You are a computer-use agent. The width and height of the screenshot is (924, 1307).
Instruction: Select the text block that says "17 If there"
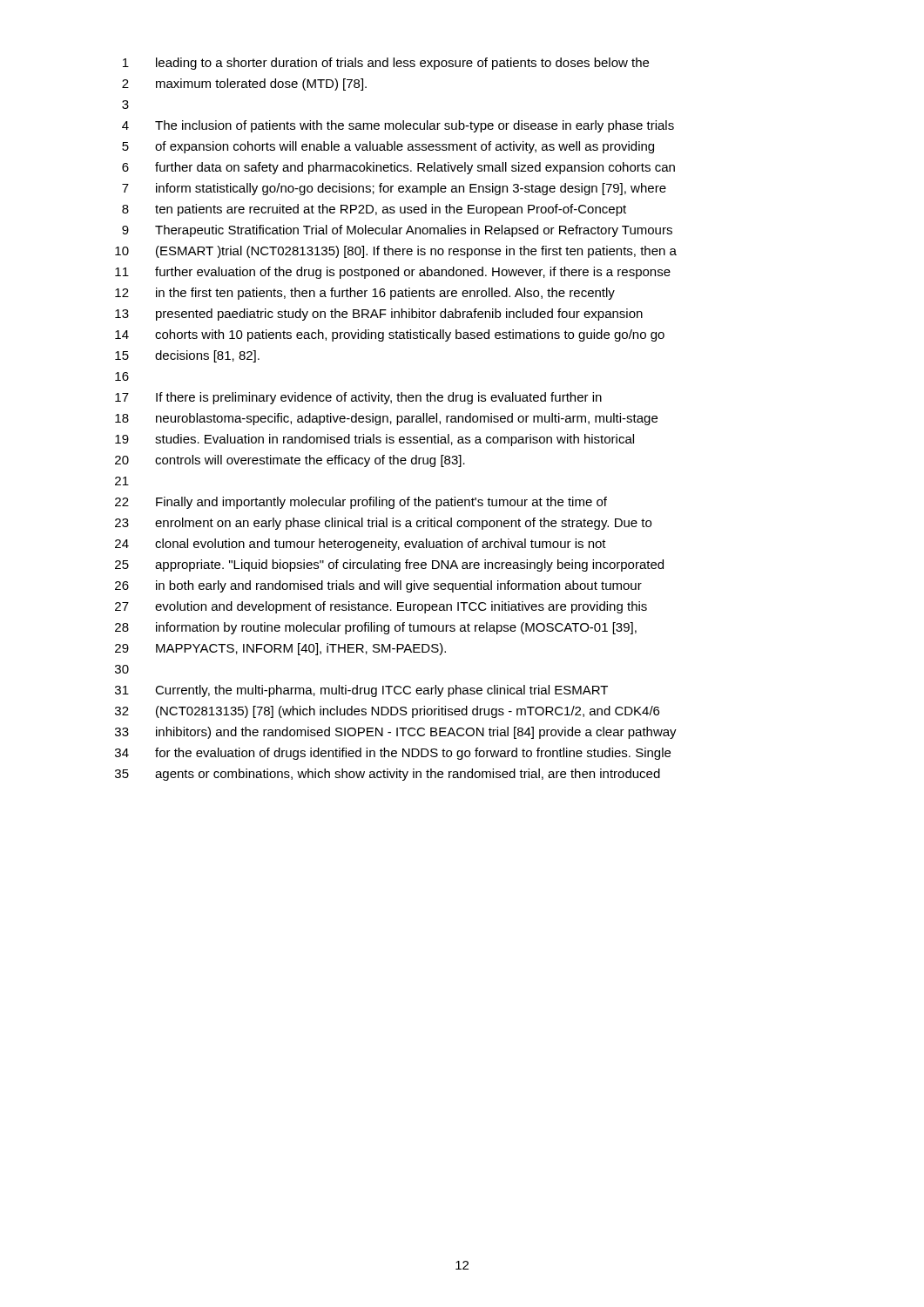(462, 429)
